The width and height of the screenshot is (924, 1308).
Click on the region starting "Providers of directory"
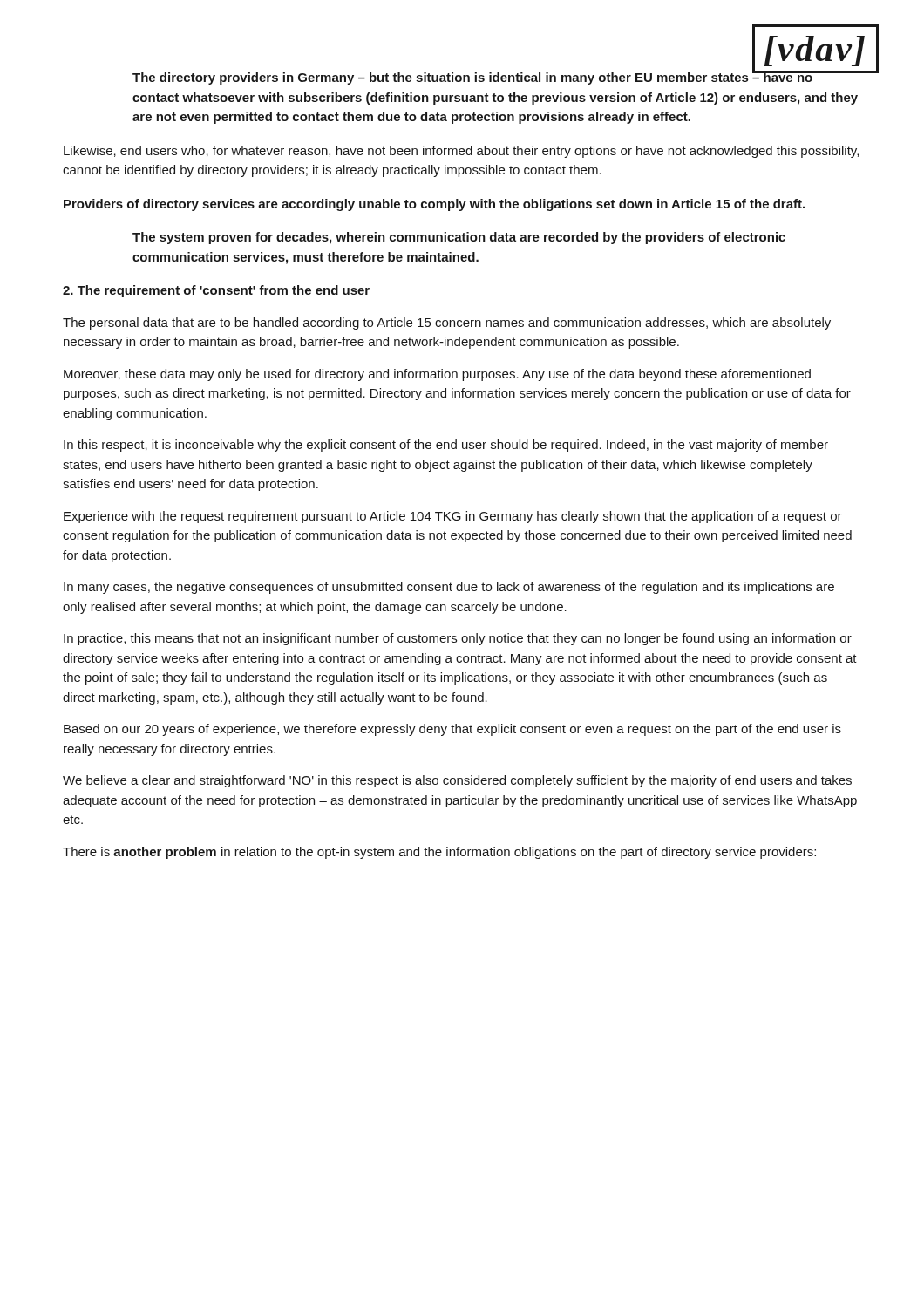(x=434, y=203)
